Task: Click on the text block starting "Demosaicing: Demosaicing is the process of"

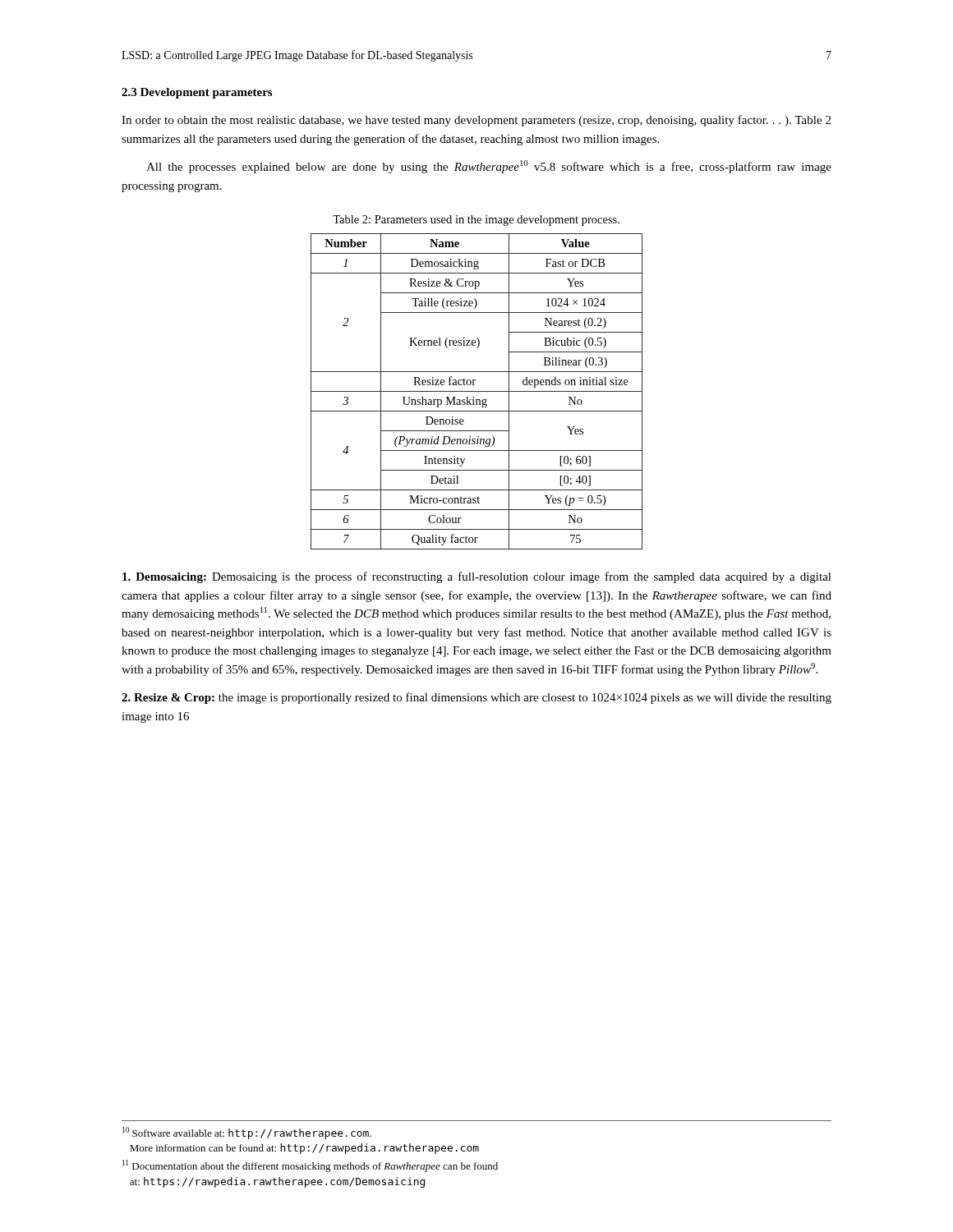Action: [476, 623]
